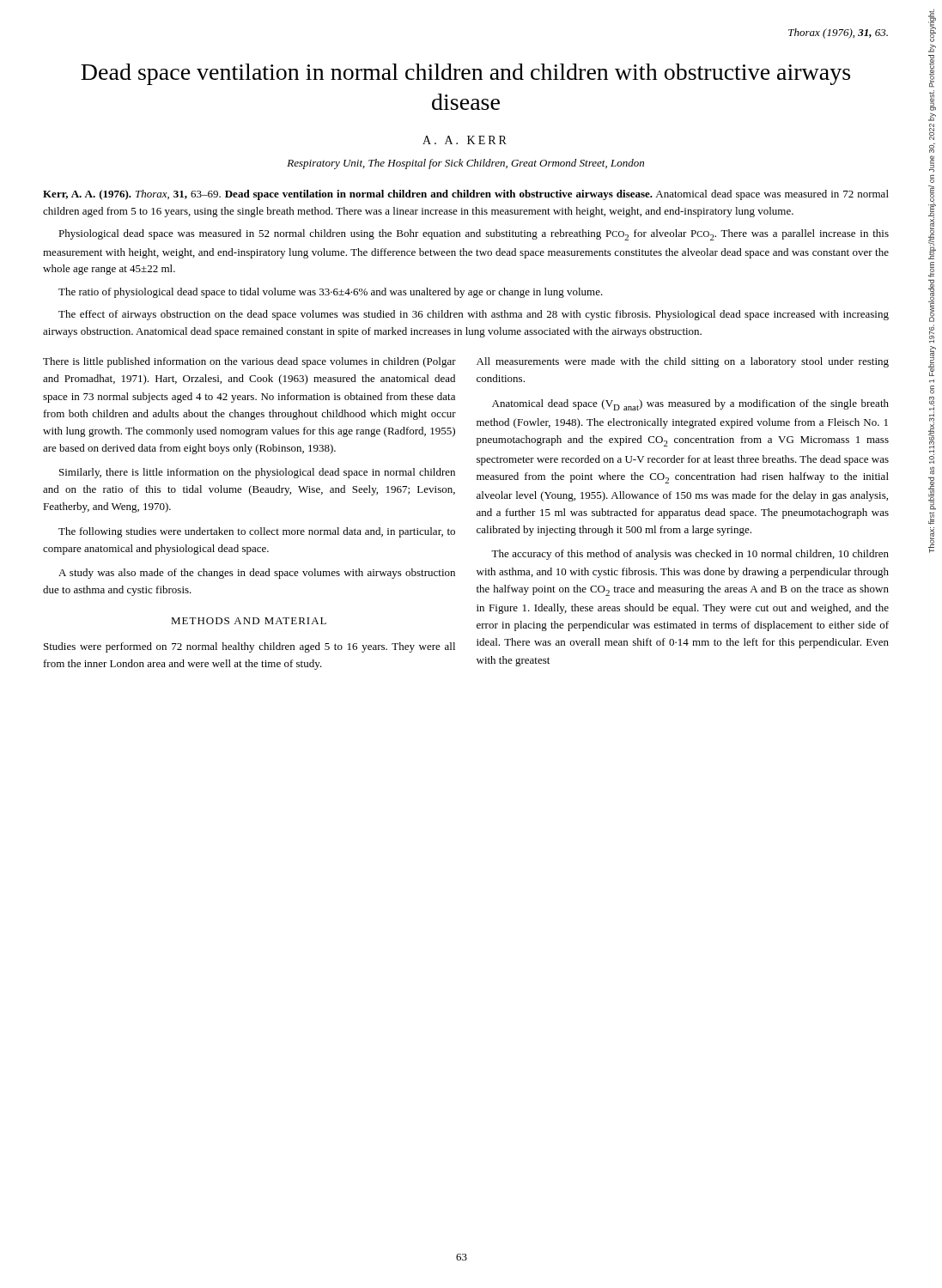942x1288 pixels.
Task: Locate the text "A. A. KERR"
Action: pos(466,140)
